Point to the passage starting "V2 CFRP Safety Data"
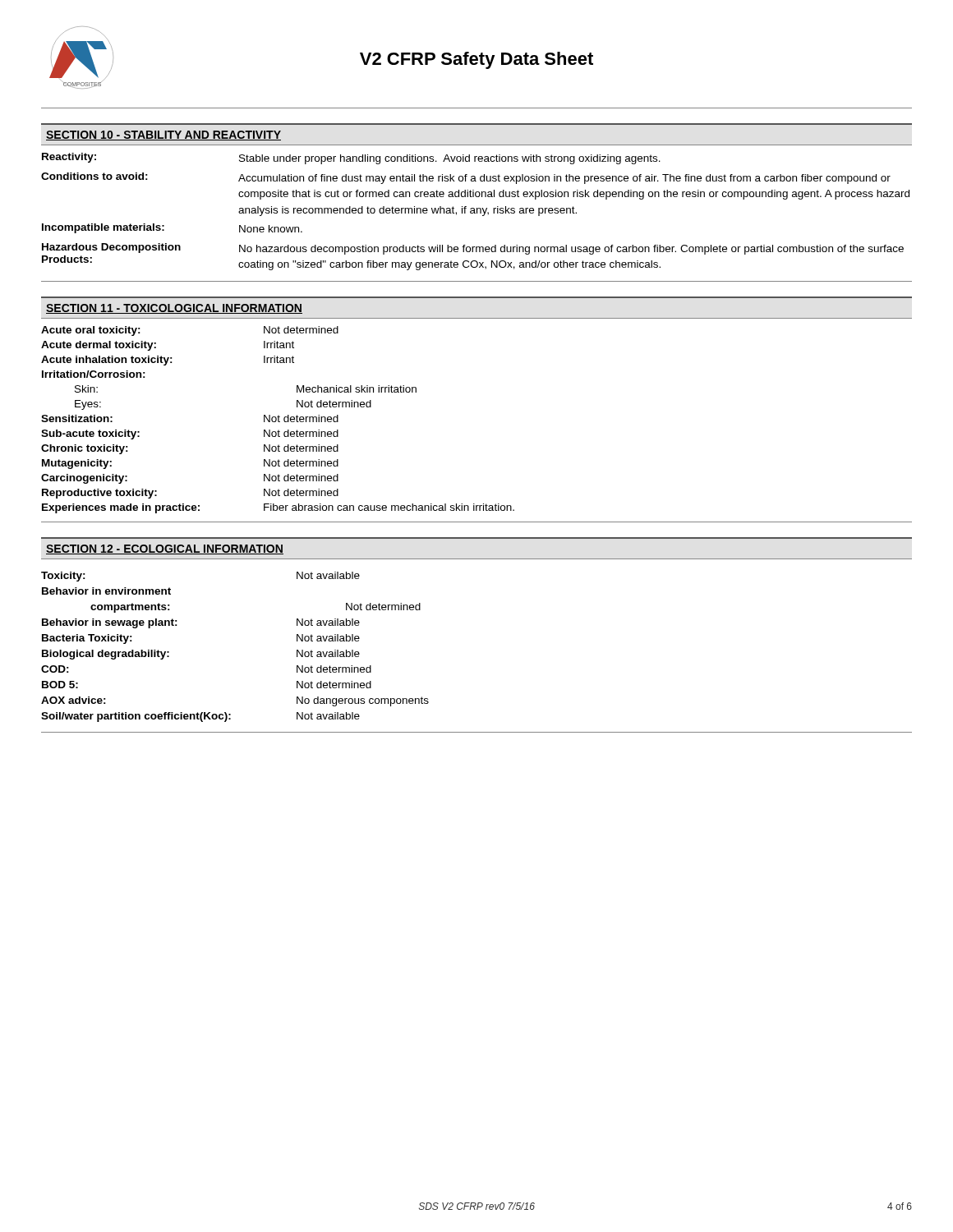953x1232 pixels. point(476,58)
